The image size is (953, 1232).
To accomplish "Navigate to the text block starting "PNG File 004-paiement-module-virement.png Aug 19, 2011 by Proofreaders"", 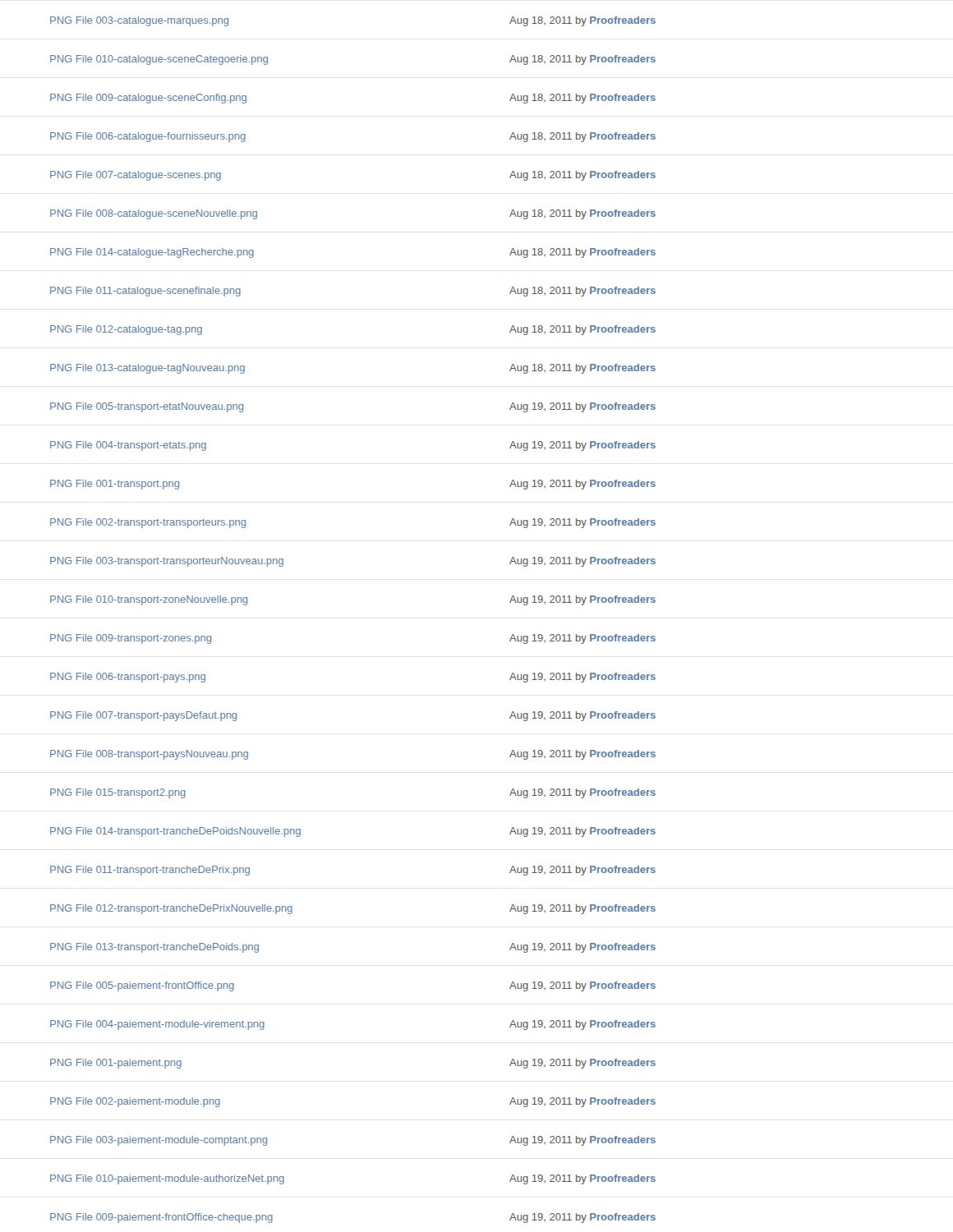I will click(x=159, y=1025).
